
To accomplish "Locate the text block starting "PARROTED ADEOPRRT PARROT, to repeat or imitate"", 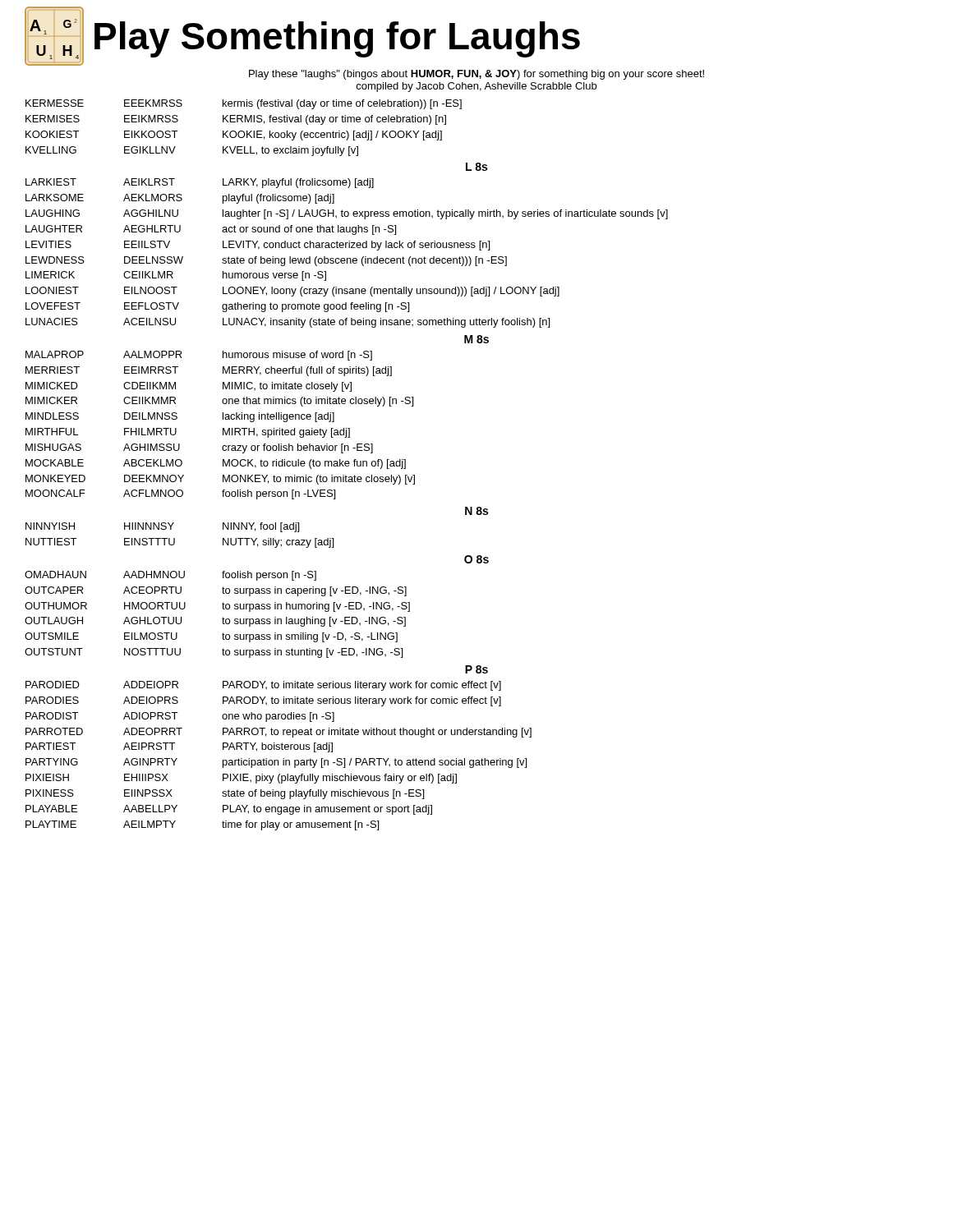I will click(476, 732).
